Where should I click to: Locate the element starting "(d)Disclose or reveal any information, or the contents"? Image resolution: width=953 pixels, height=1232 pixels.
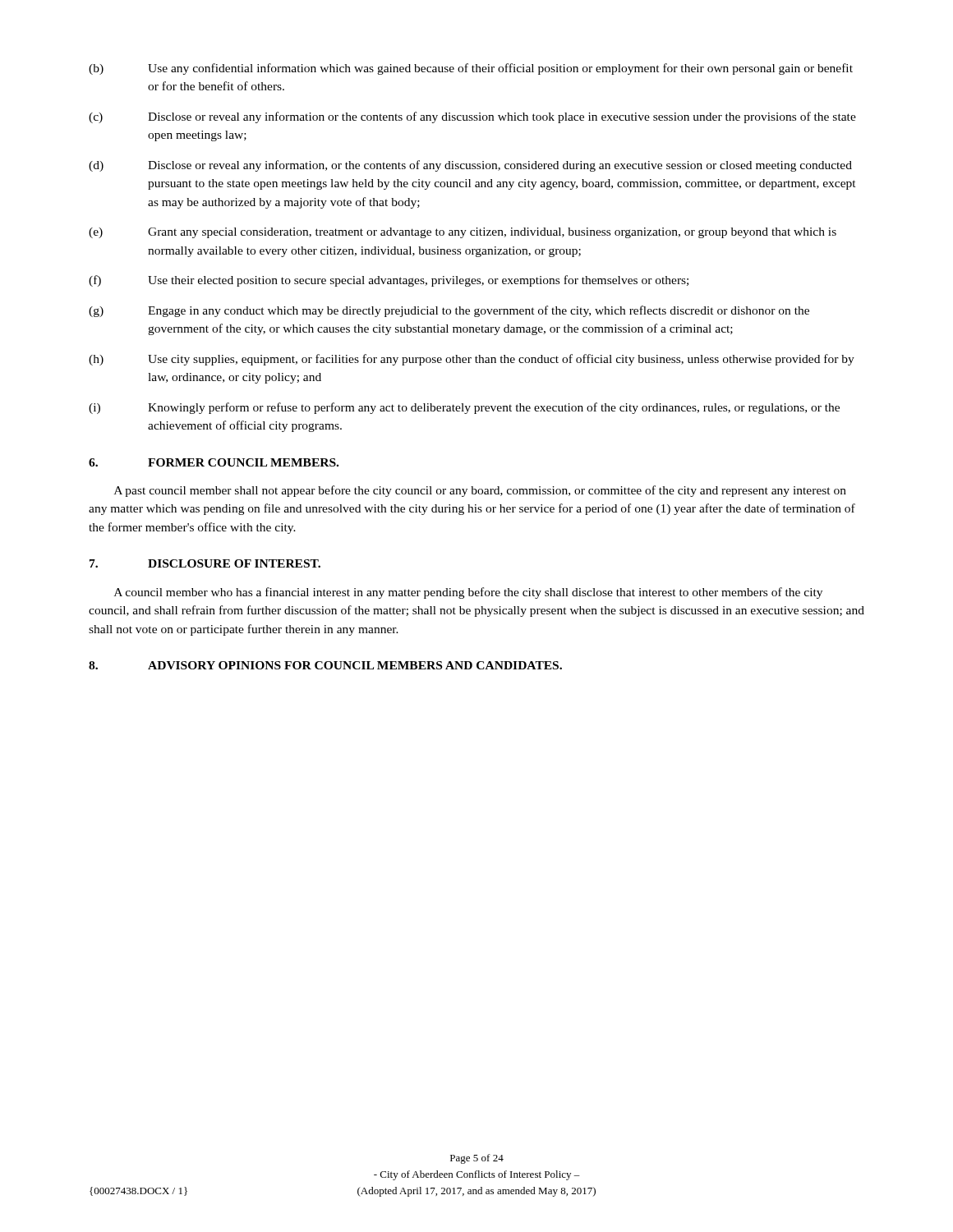(475, 184)
